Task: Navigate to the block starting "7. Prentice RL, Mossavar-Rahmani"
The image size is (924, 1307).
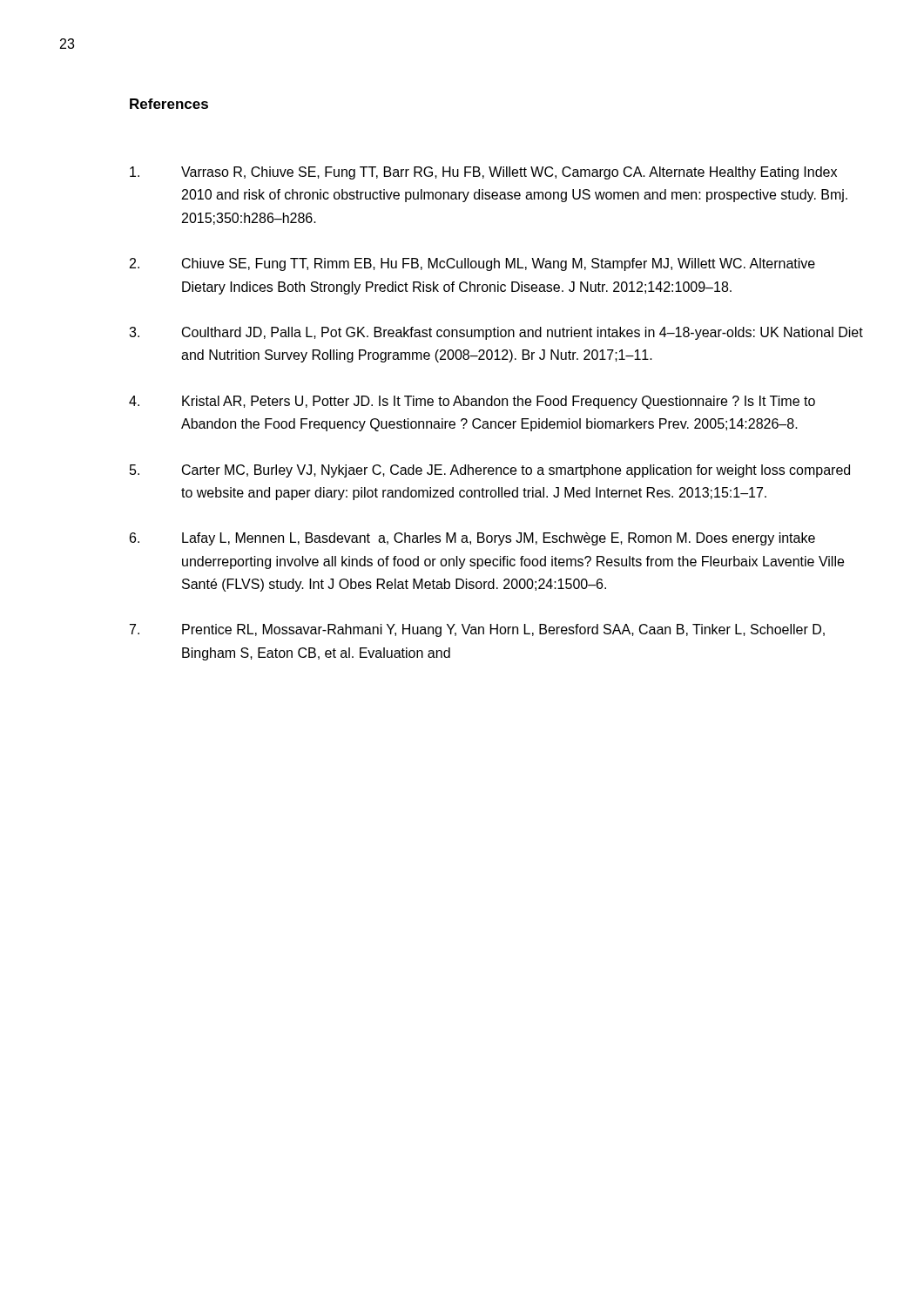Action: coord(496,642)
